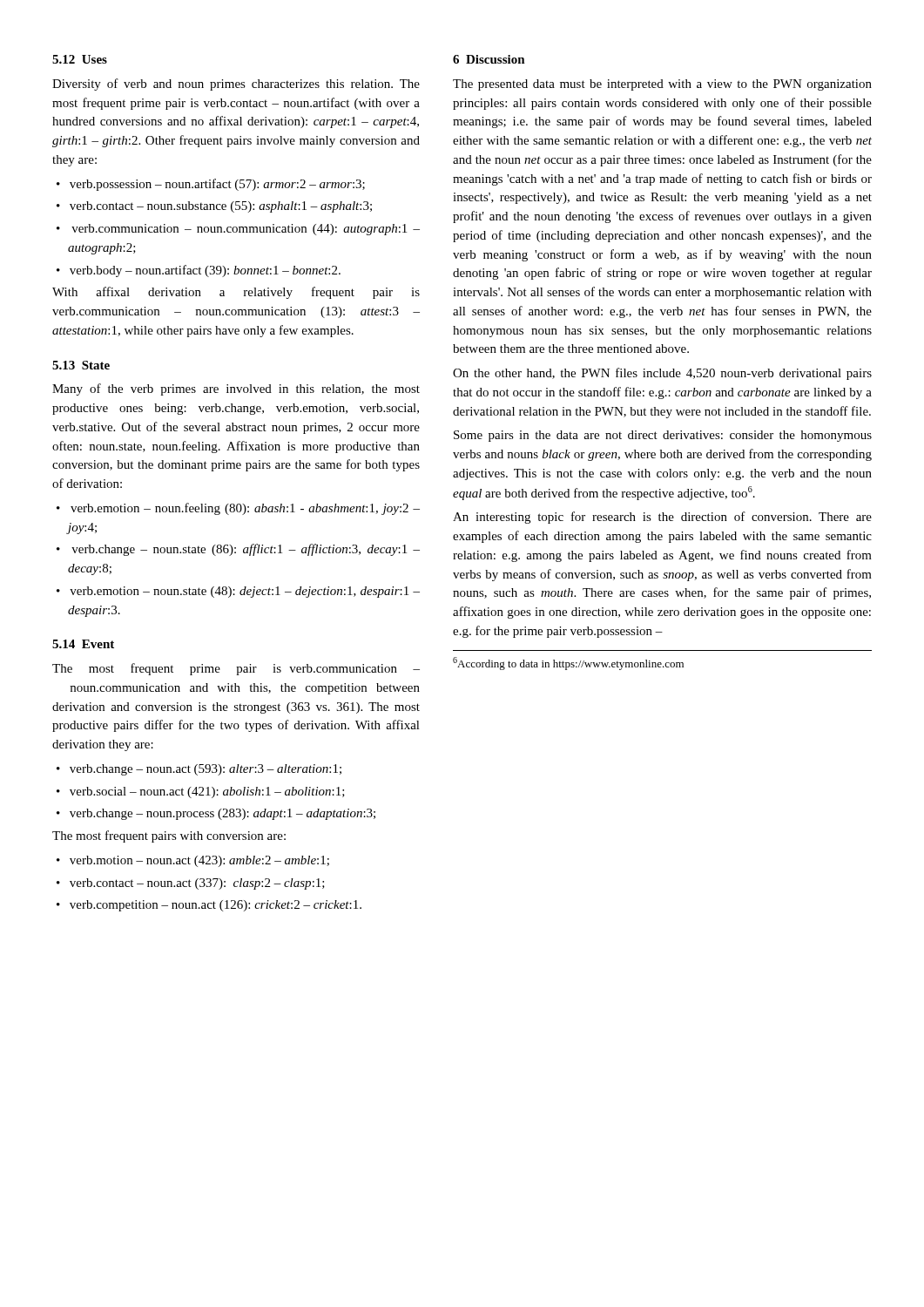Select the text block with the text "Diversity of verb and"

(236, 121)
